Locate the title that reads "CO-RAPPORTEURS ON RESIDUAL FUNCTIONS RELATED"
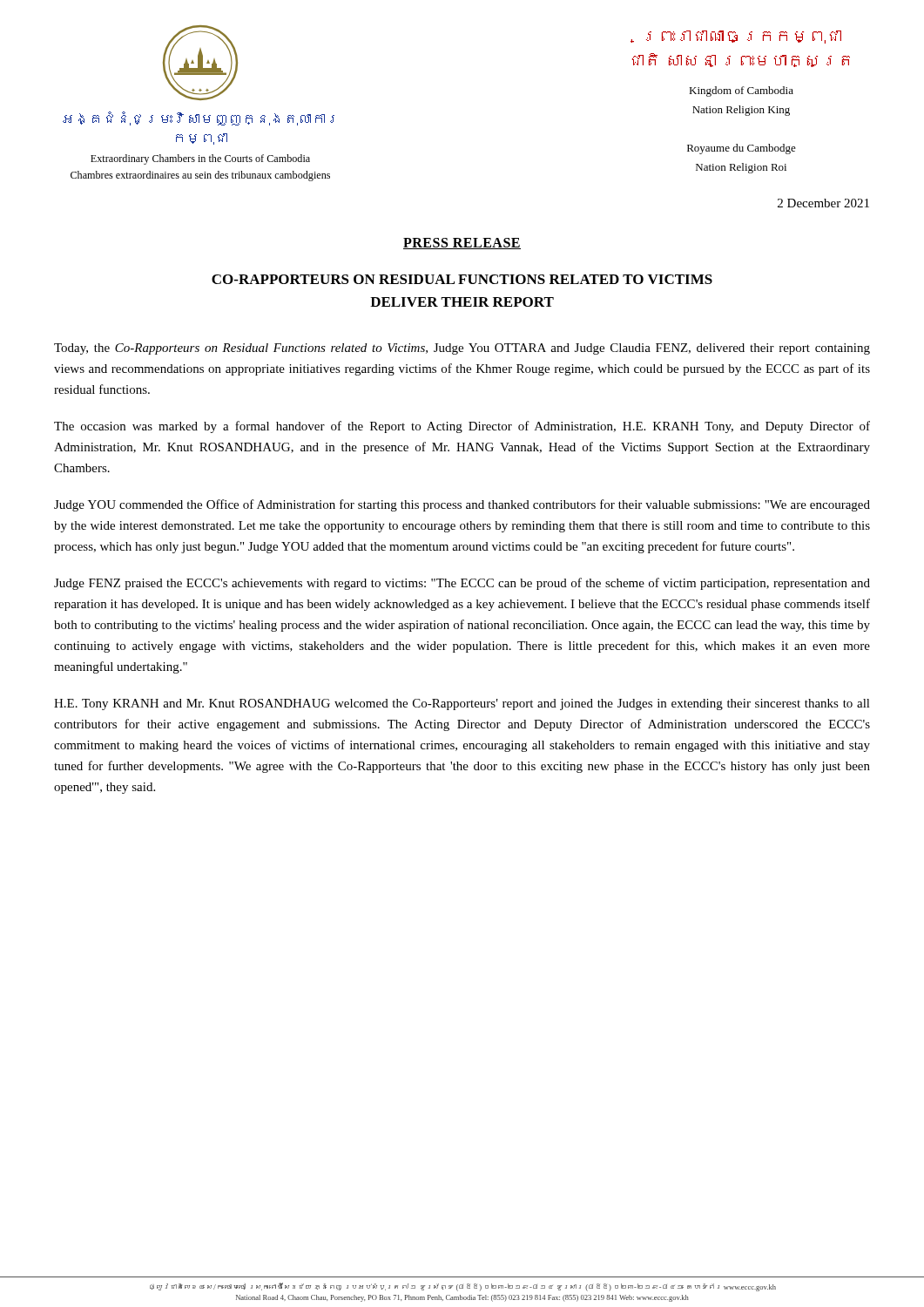 pos(462,290)
